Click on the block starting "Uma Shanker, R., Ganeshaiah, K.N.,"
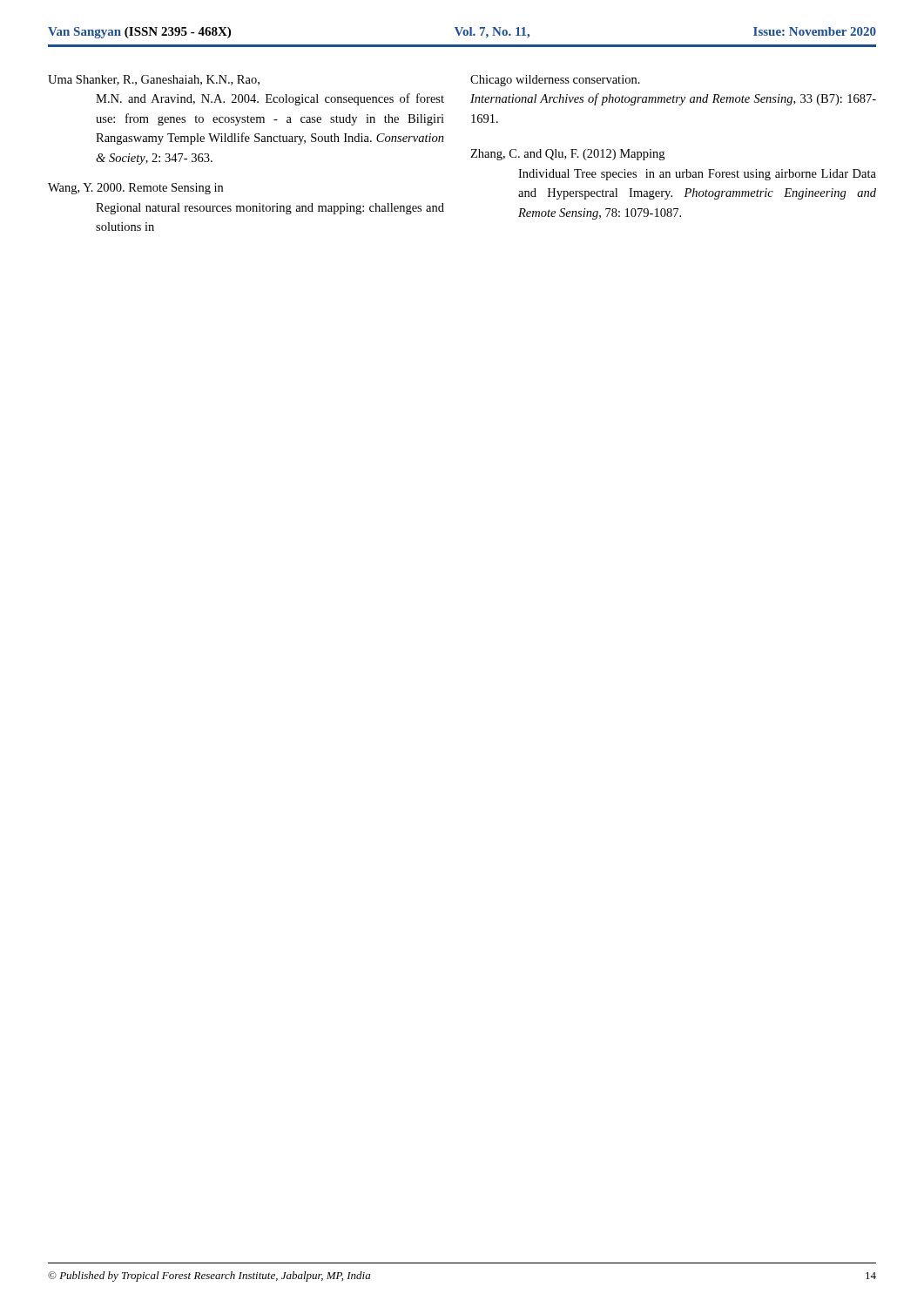The width and height of the screenshot is (924, 1307). click(246, 119)
